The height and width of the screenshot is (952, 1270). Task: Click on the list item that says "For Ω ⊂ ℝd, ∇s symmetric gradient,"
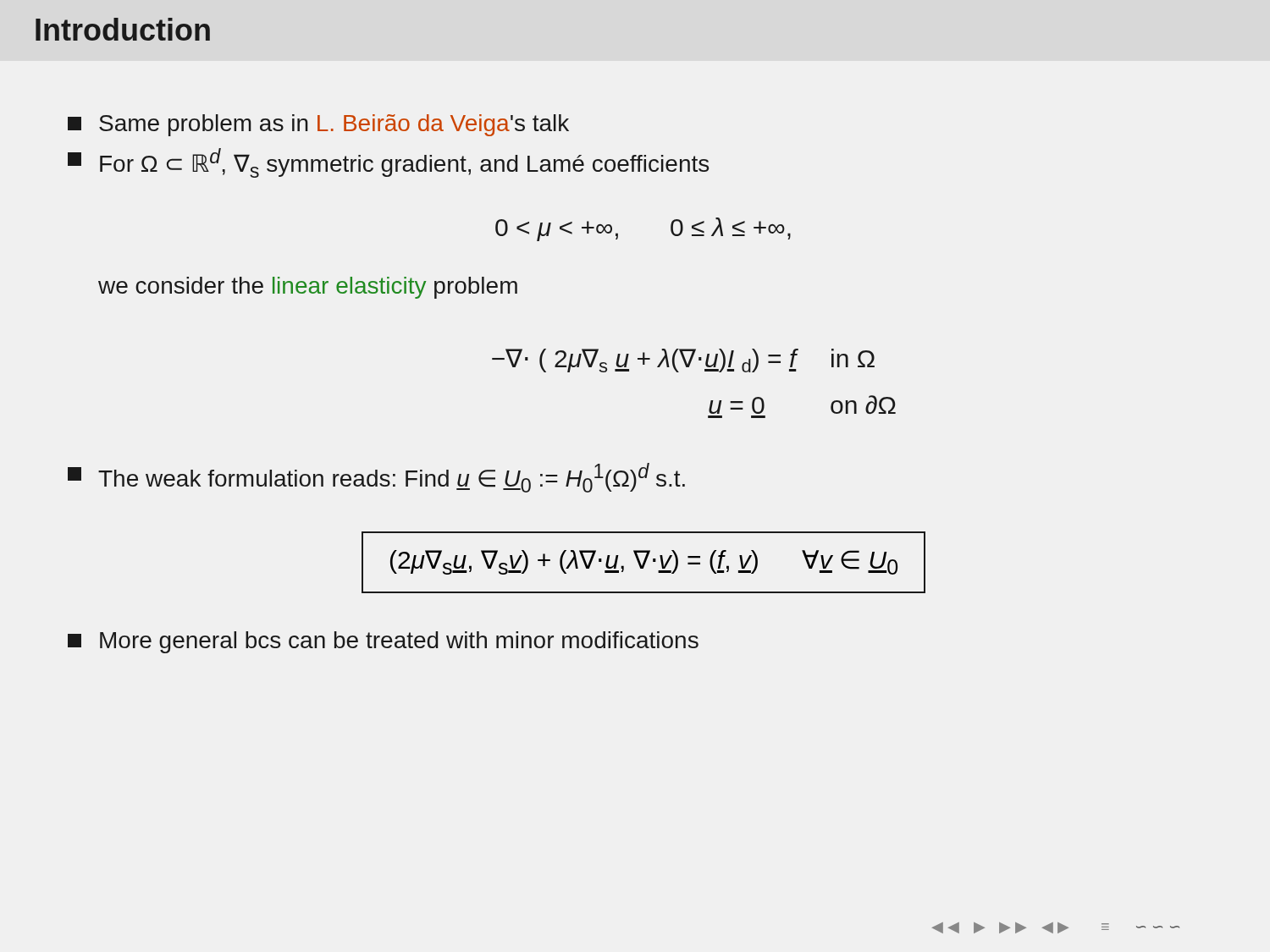pyautogui.click(x=389, y=164)
